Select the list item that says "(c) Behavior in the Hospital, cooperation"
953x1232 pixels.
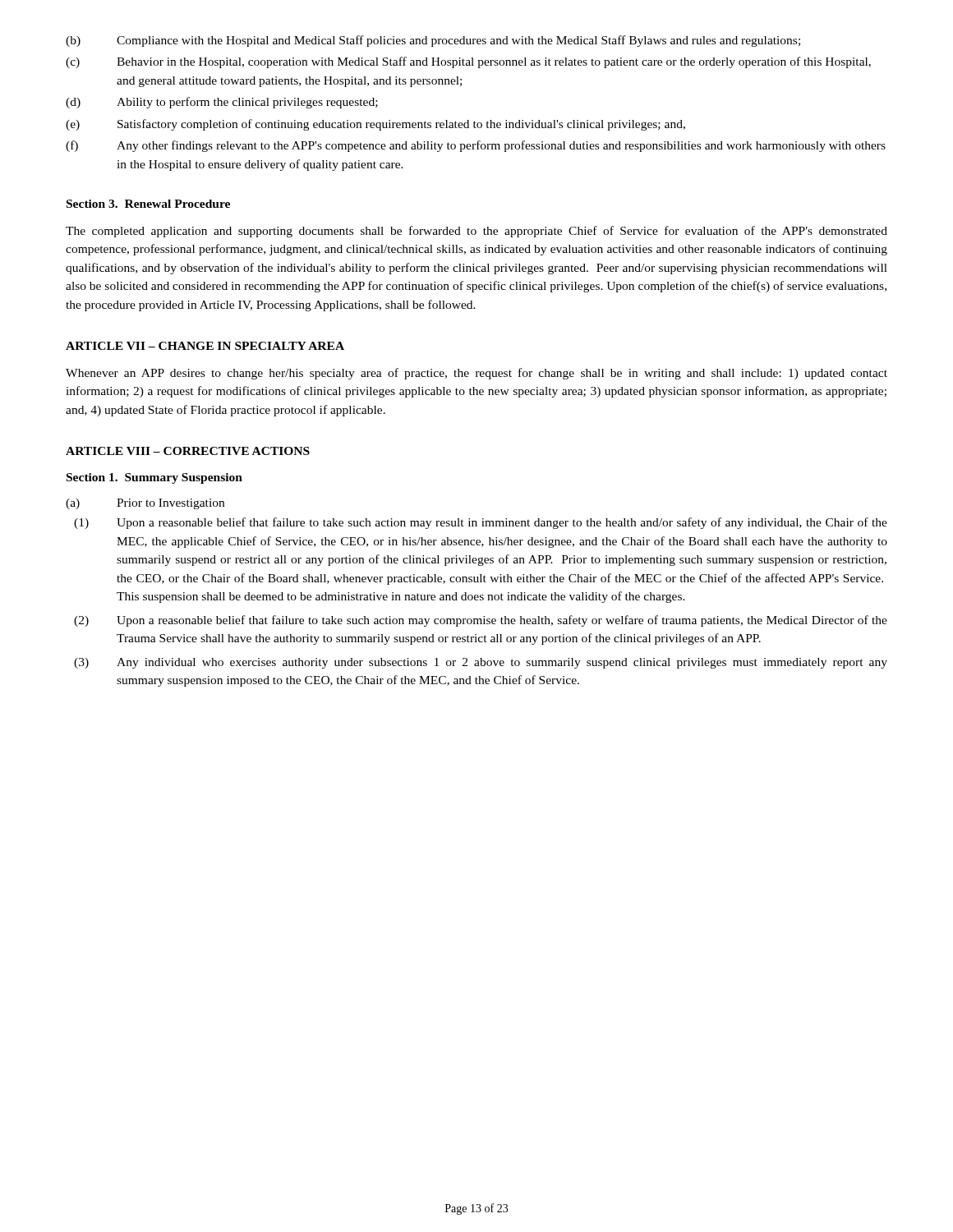[x=476, y=71]
